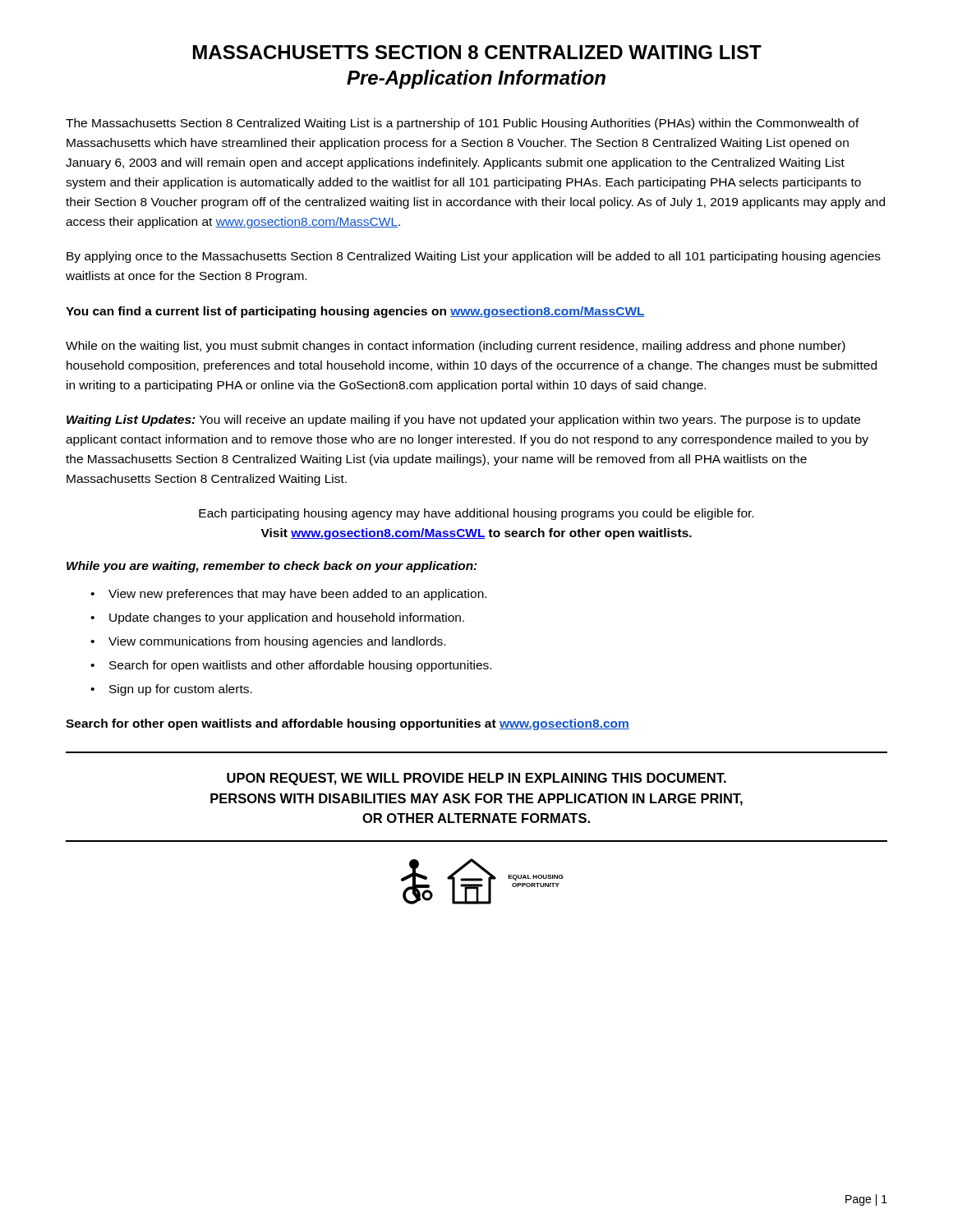Point to the text starting "• Update changes to your application"
Image resolution: width=953 pixels, height=1232 pixels.
278,617
